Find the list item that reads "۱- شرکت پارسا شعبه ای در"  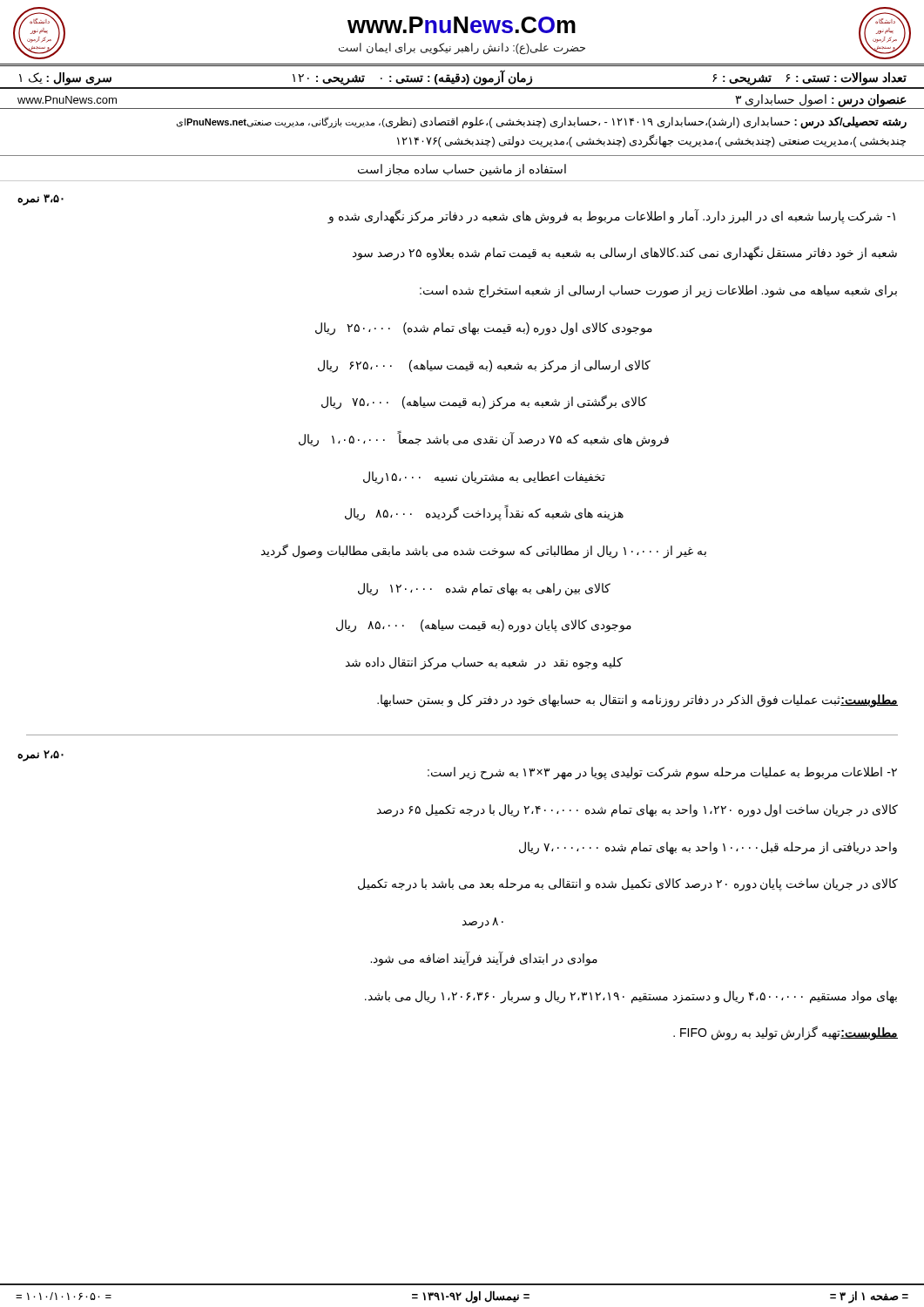click(611, 217)
